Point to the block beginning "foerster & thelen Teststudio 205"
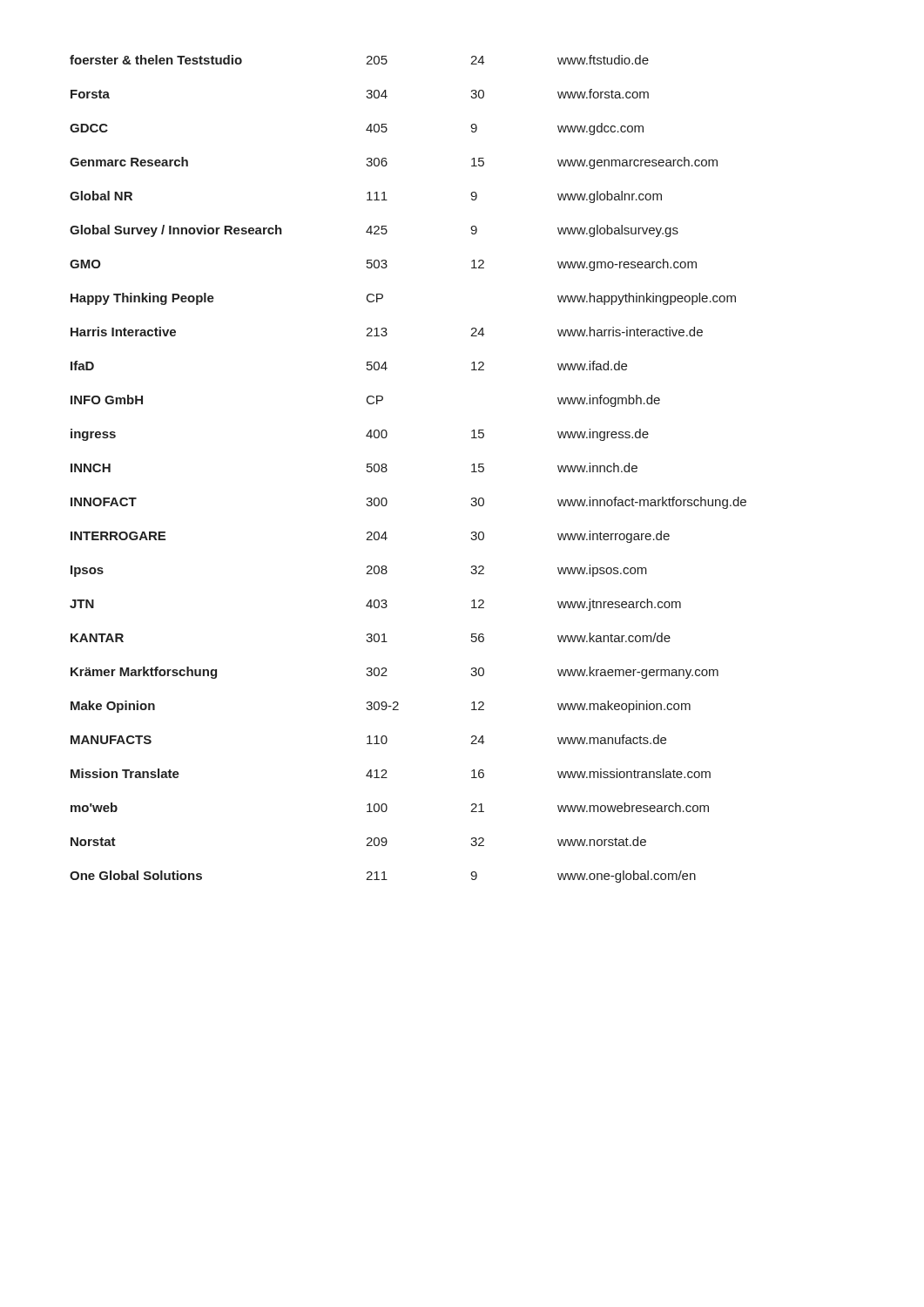The width and height of the screenshot is (924, 1307). [462, 60]
